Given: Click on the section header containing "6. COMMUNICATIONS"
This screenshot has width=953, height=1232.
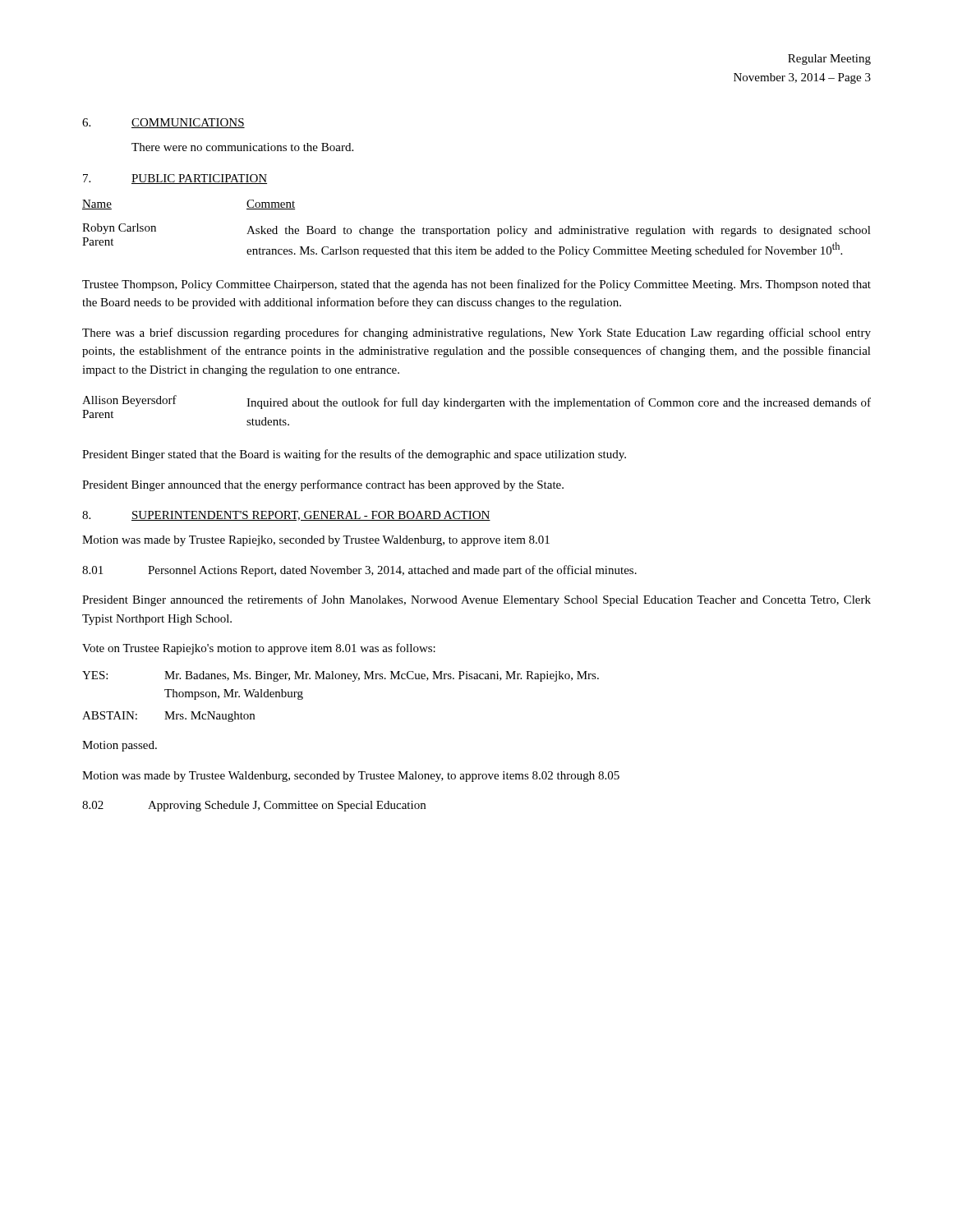Looking at the screenshot, I should [x=163, y=123].
